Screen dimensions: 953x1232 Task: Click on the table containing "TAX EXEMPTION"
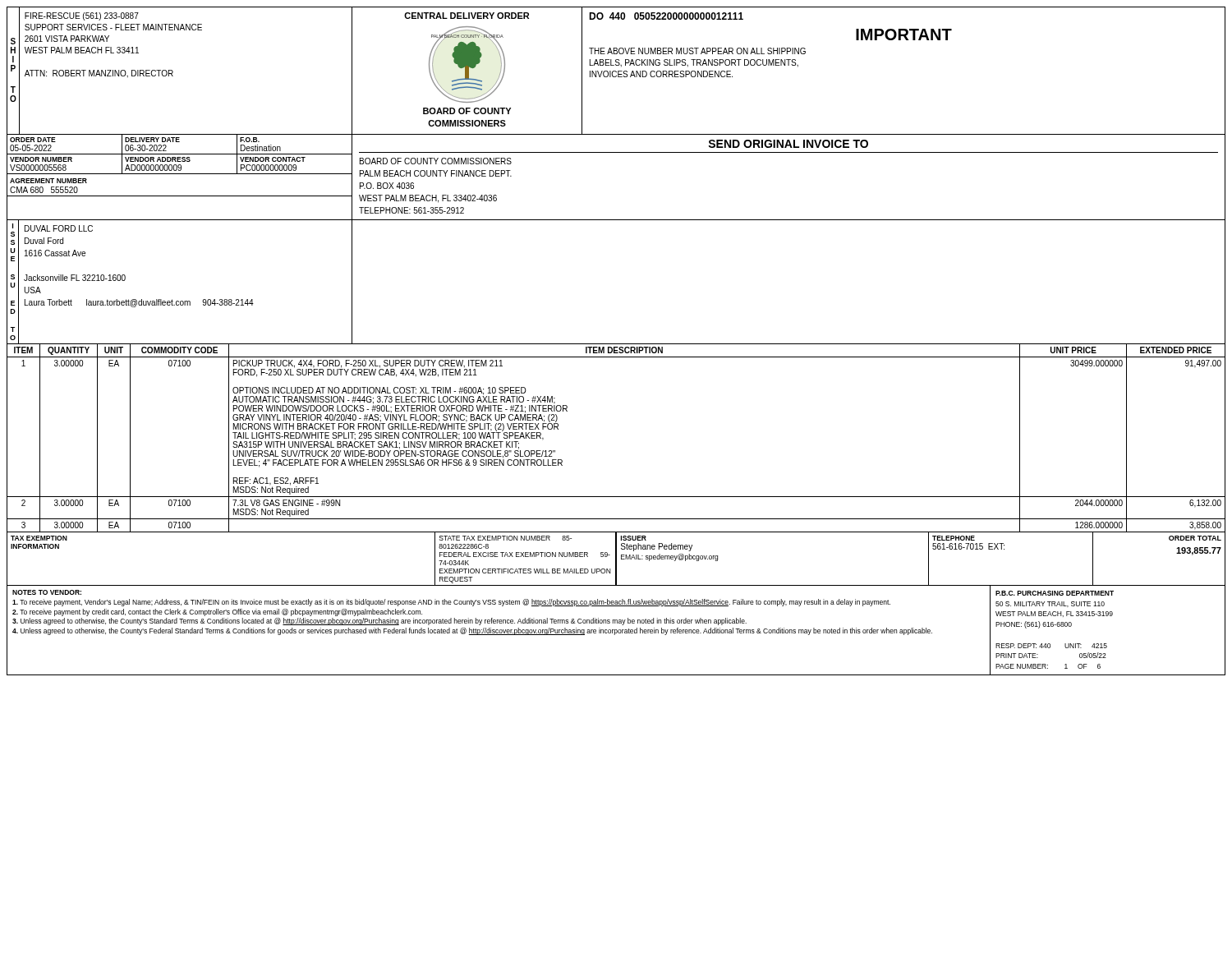click(x=312, y=558)
